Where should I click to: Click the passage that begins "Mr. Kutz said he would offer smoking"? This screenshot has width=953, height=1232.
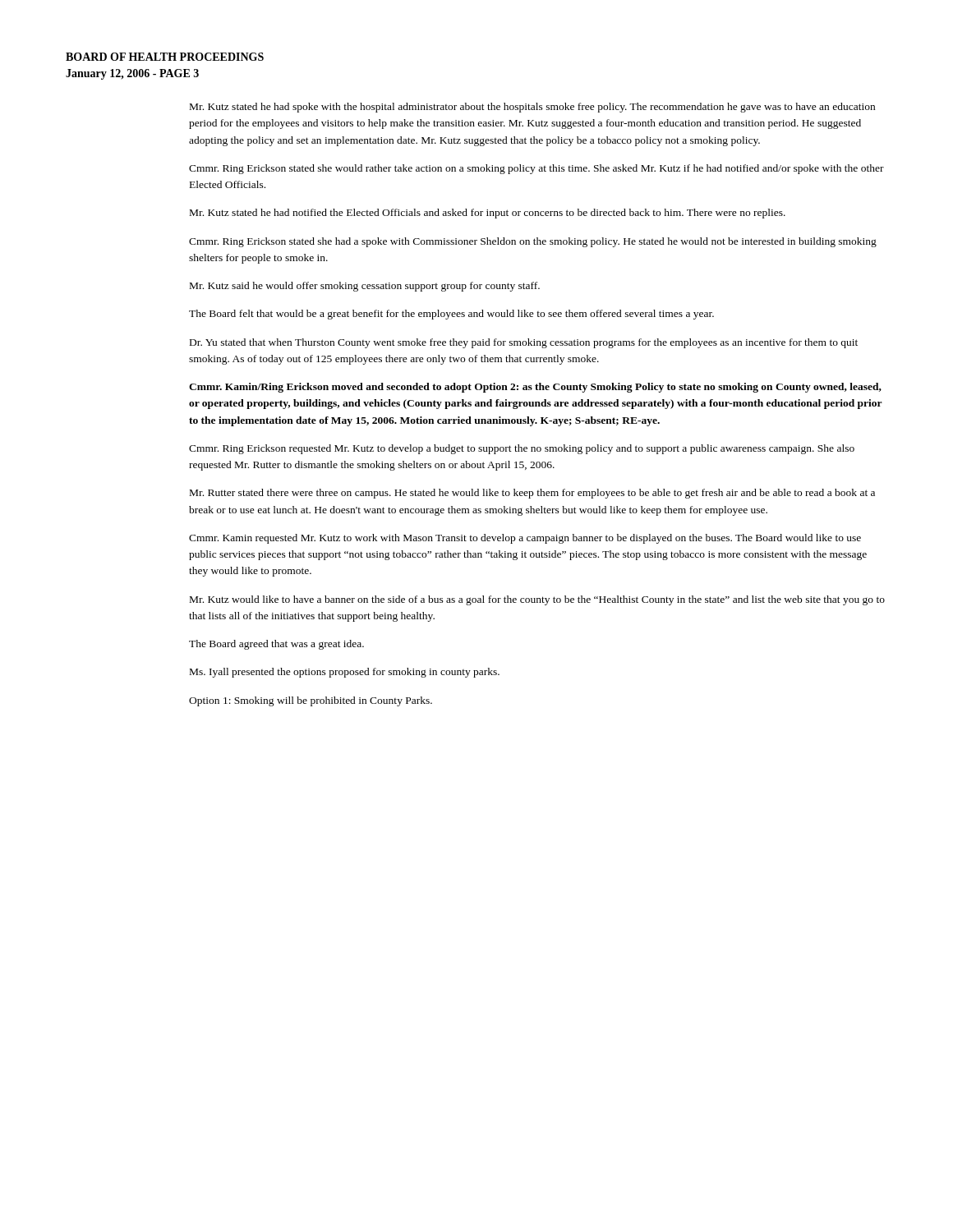pyautogui.click(x=365, y=285)
